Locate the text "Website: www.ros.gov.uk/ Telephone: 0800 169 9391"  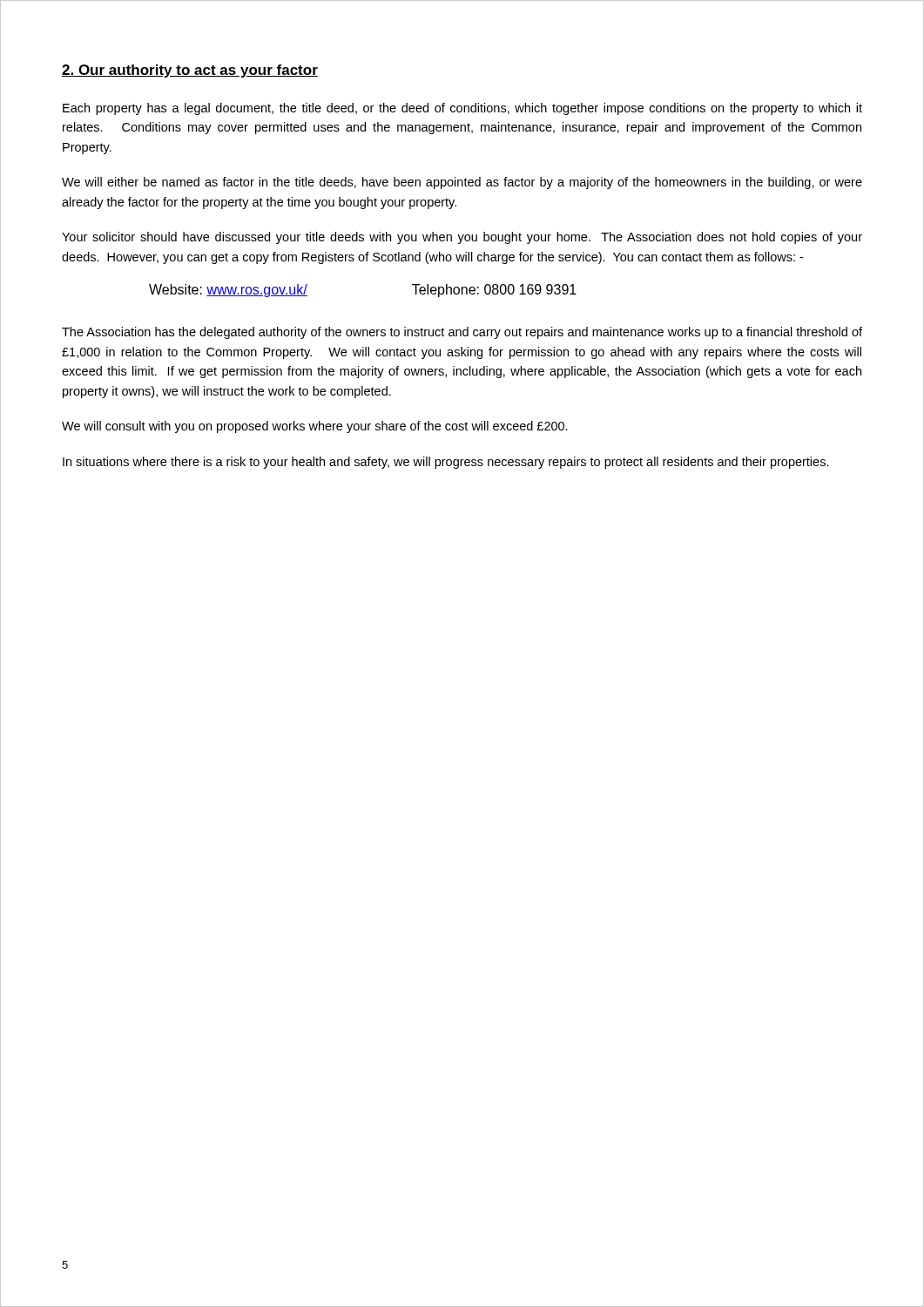235,291
